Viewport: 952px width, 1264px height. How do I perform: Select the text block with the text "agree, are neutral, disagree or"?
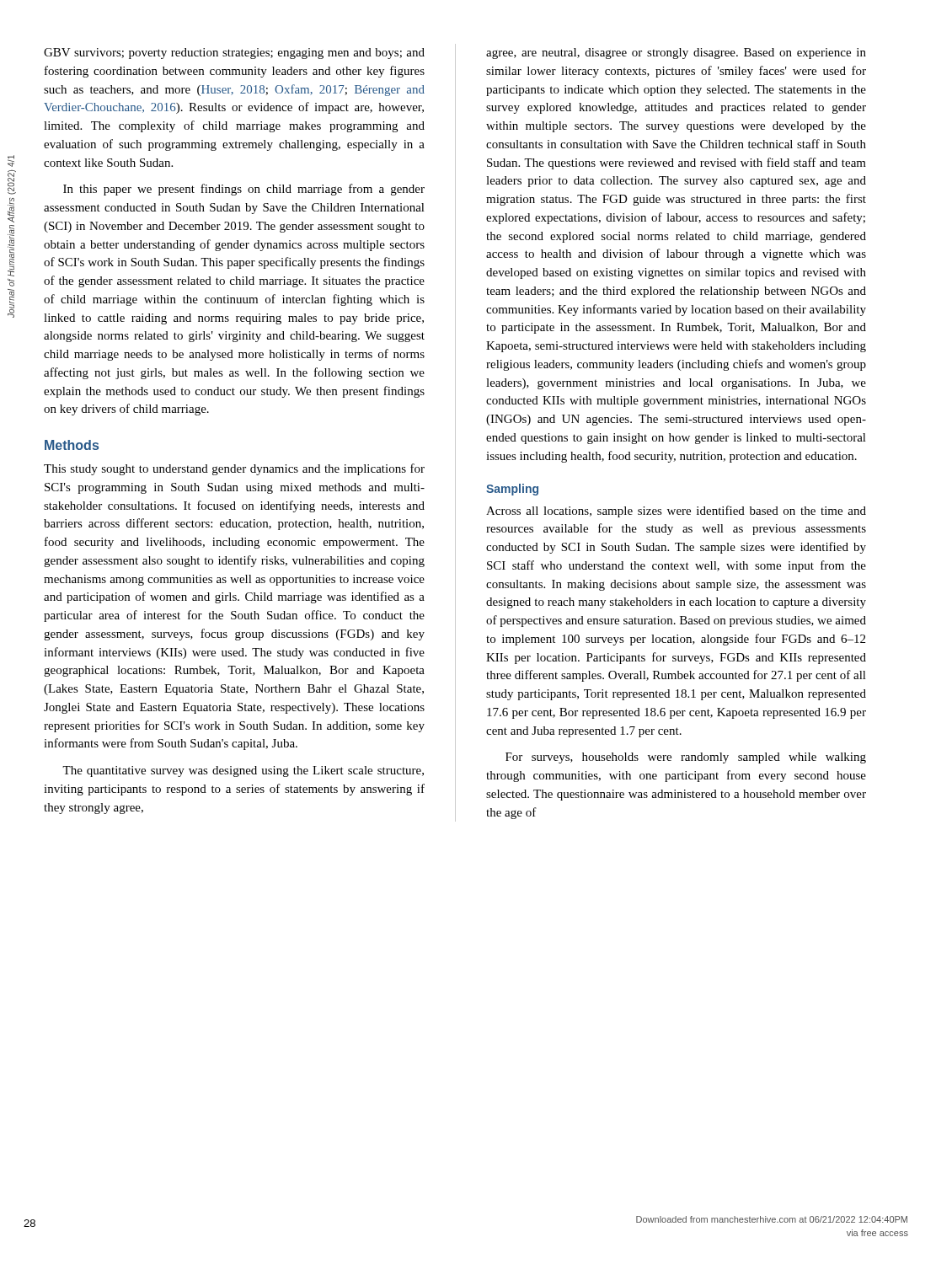coord(676,255)
